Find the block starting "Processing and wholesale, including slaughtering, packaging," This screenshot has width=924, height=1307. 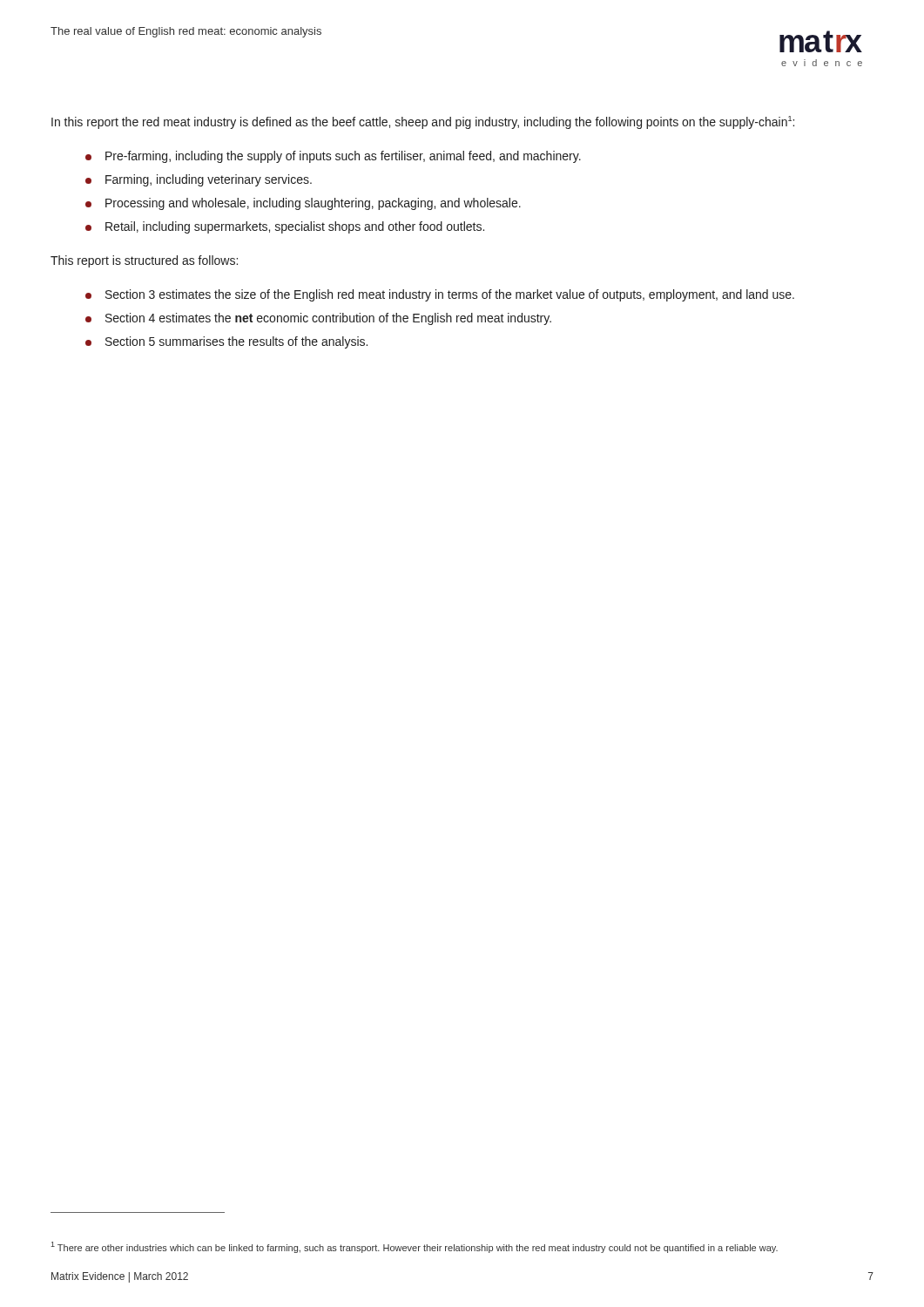(x=313, y=203)
